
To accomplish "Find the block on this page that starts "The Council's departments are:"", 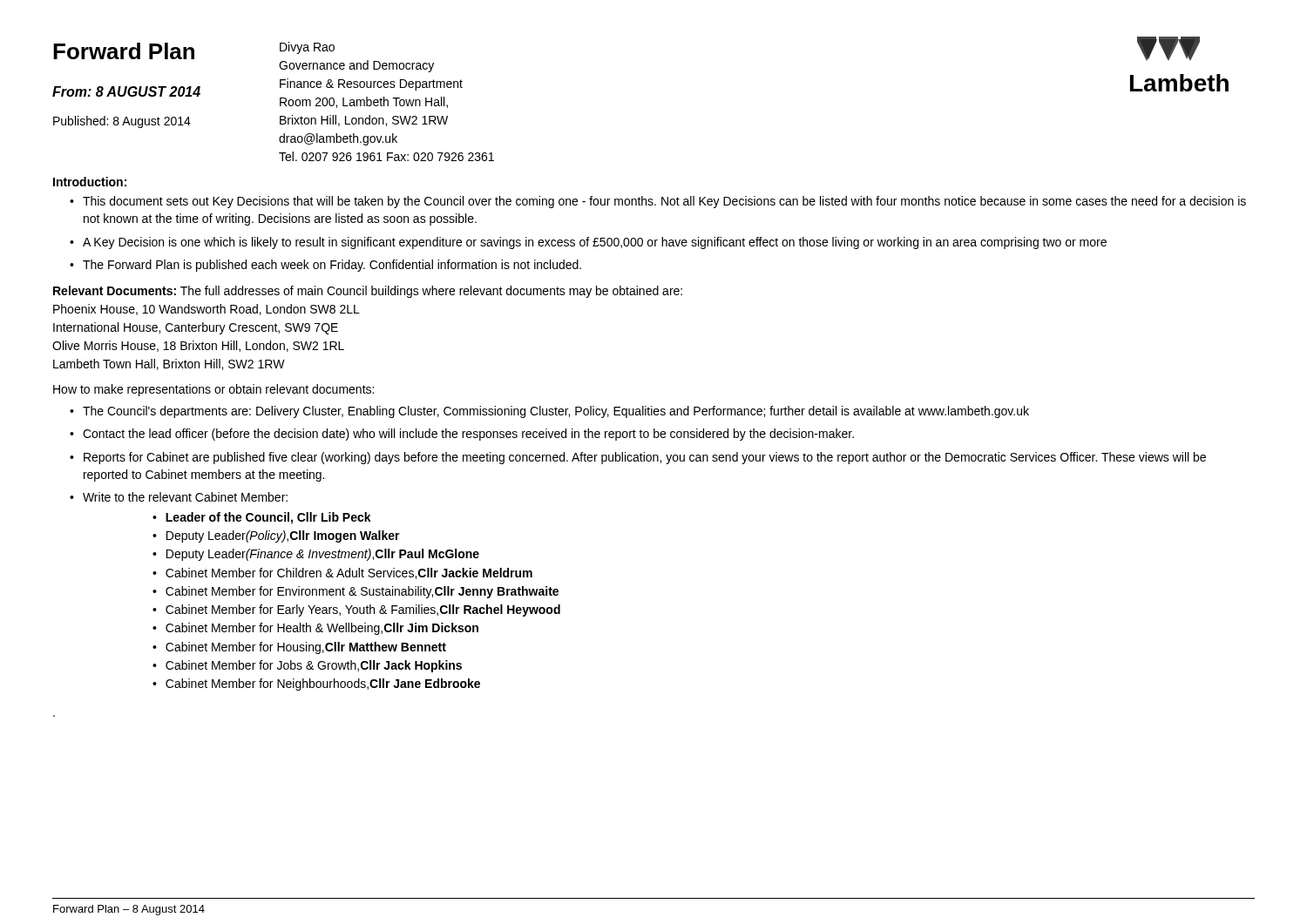I will pyautogui.click(x=669, y=411).
